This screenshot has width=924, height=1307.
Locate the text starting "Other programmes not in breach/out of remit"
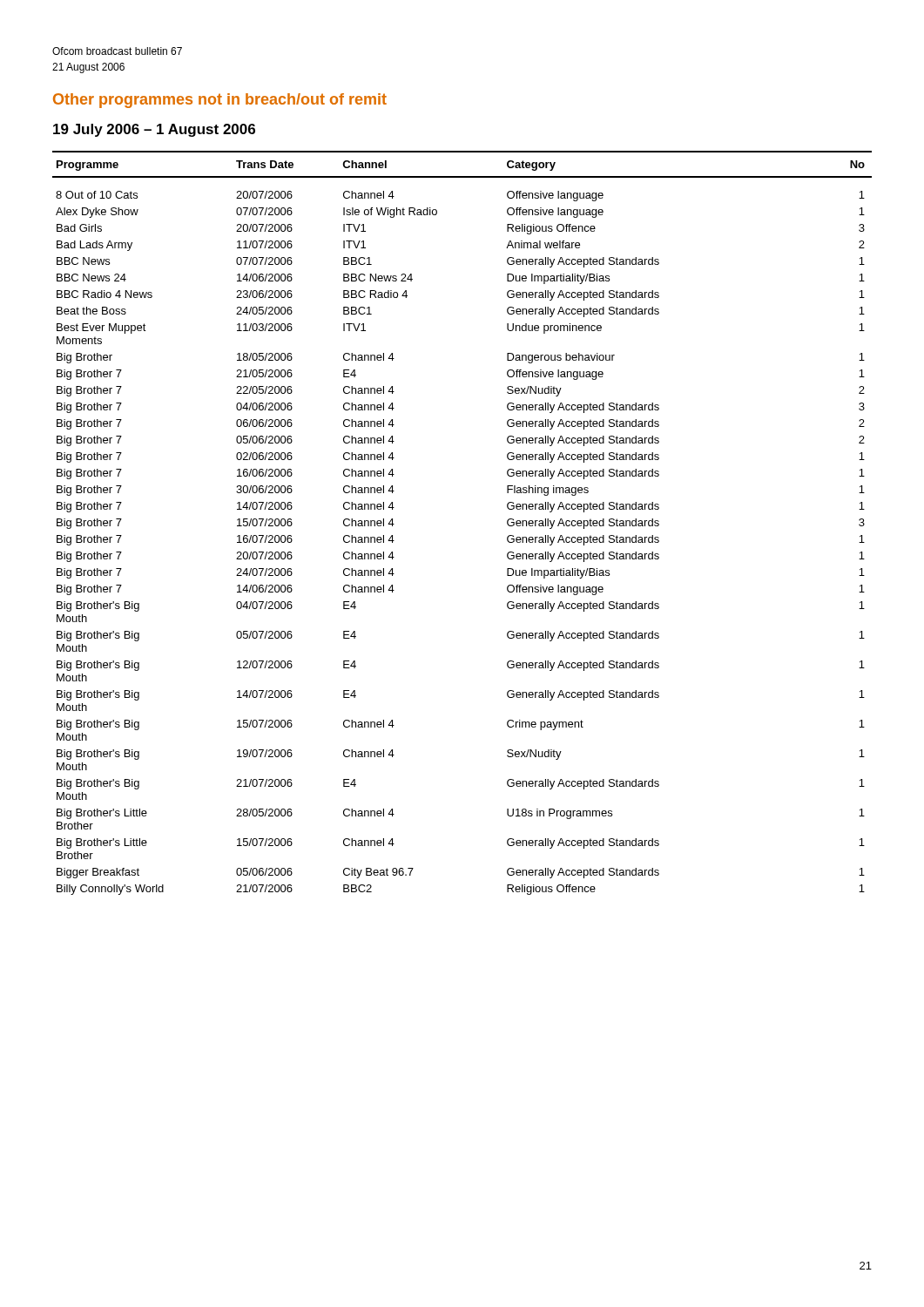(219, 99)
